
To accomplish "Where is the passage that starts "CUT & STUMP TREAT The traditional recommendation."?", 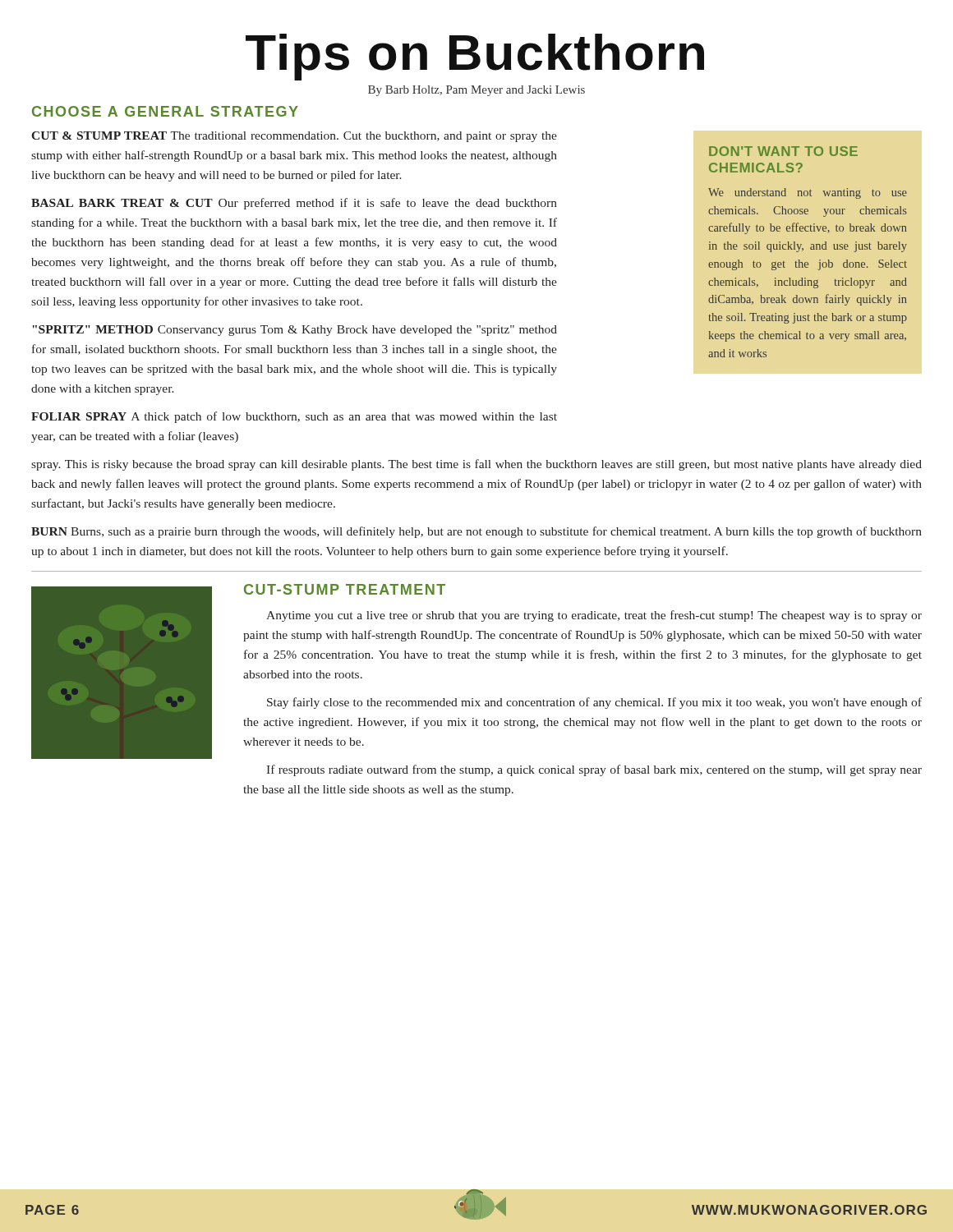I will click(294, 155).
